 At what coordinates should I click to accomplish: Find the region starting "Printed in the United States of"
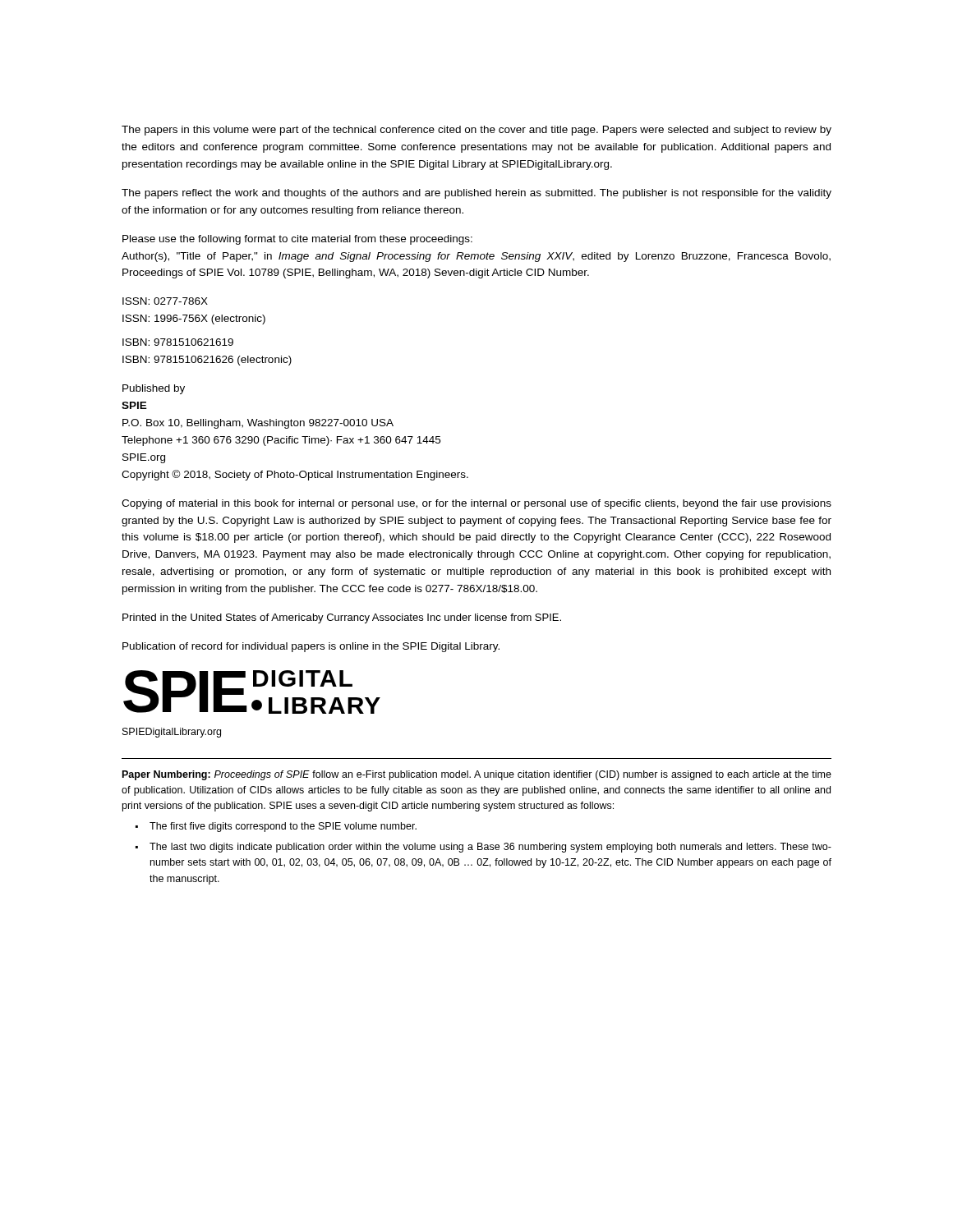[342, 617]
